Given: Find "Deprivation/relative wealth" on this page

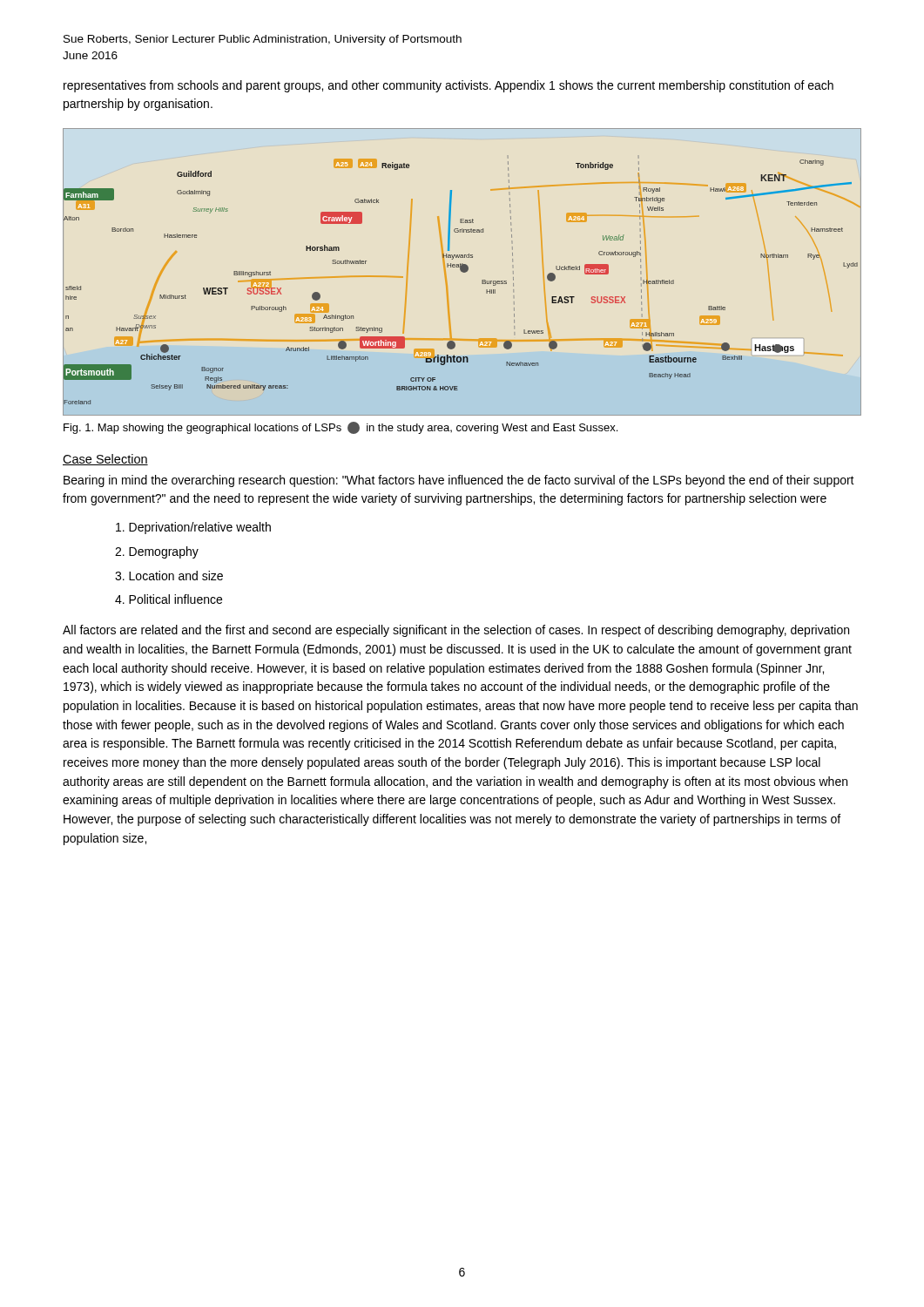Looking at the screenshot, I should 193,527.
